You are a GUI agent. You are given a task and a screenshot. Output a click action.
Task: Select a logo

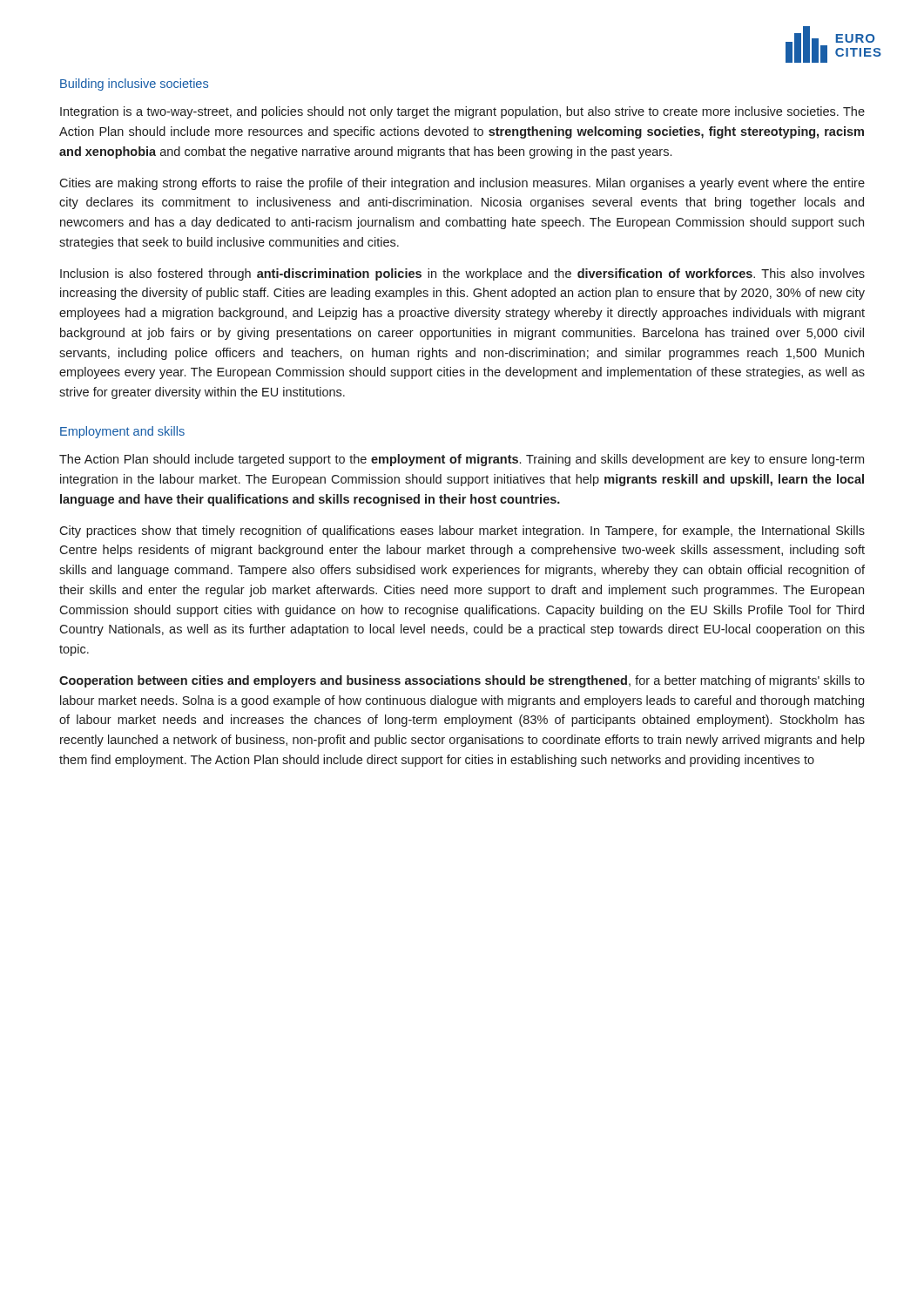pyautogui.click(x=833, y=45)
